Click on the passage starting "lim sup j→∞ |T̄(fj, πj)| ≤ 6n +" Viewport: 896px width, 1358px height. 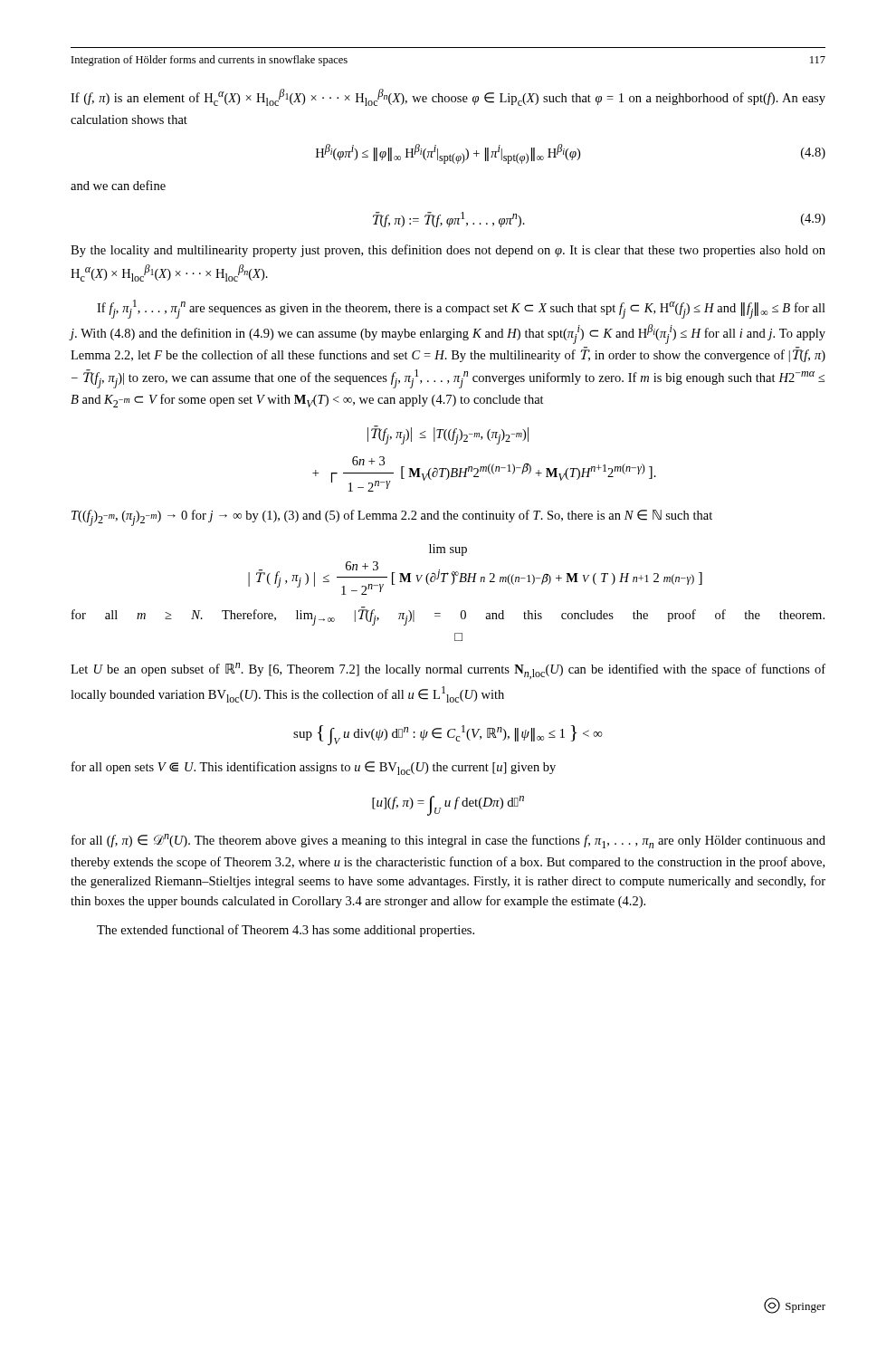pos(448,569)
